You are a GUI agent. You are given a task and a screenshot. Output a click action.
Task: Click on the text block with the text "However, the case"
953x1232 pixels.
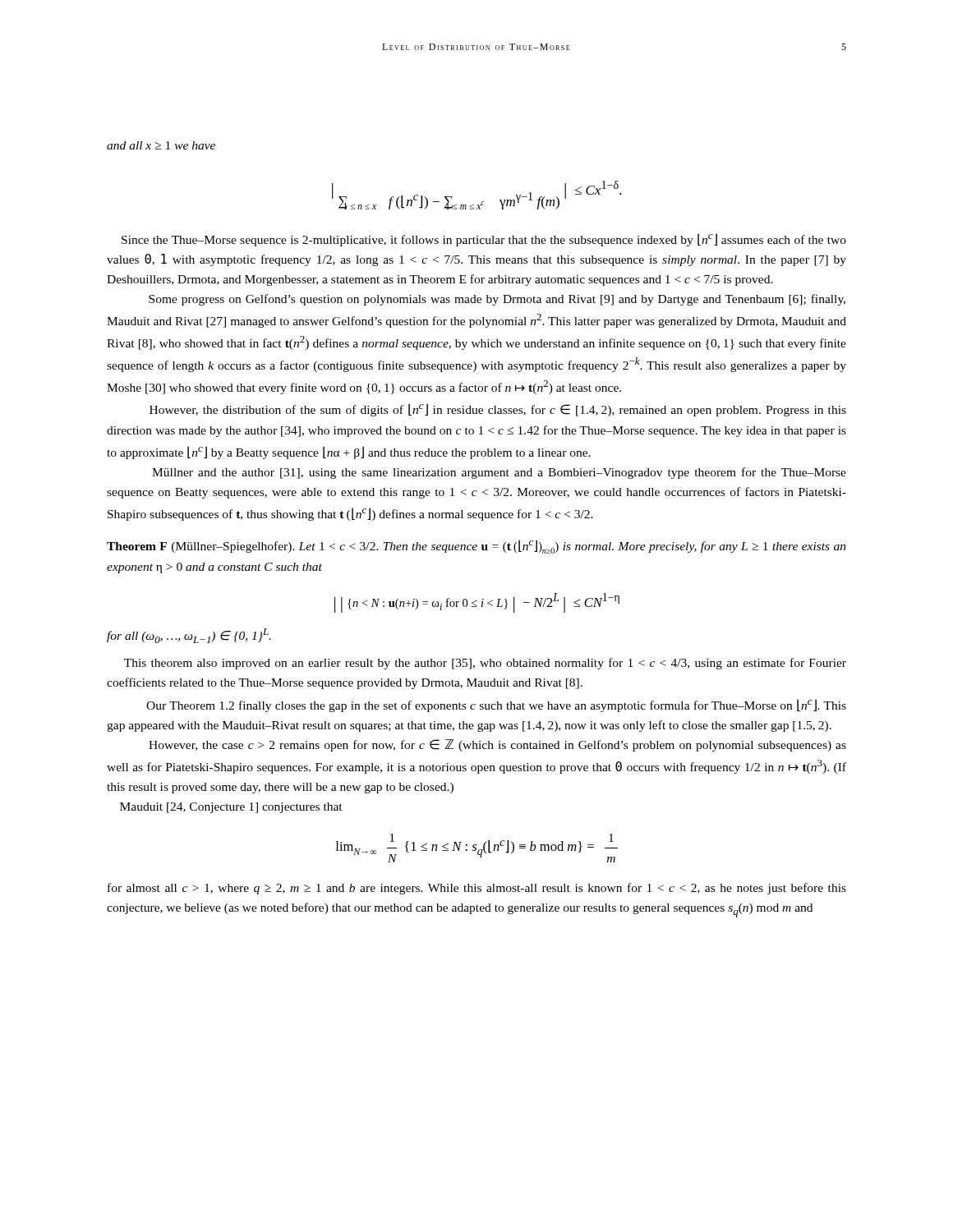(476, 765)
